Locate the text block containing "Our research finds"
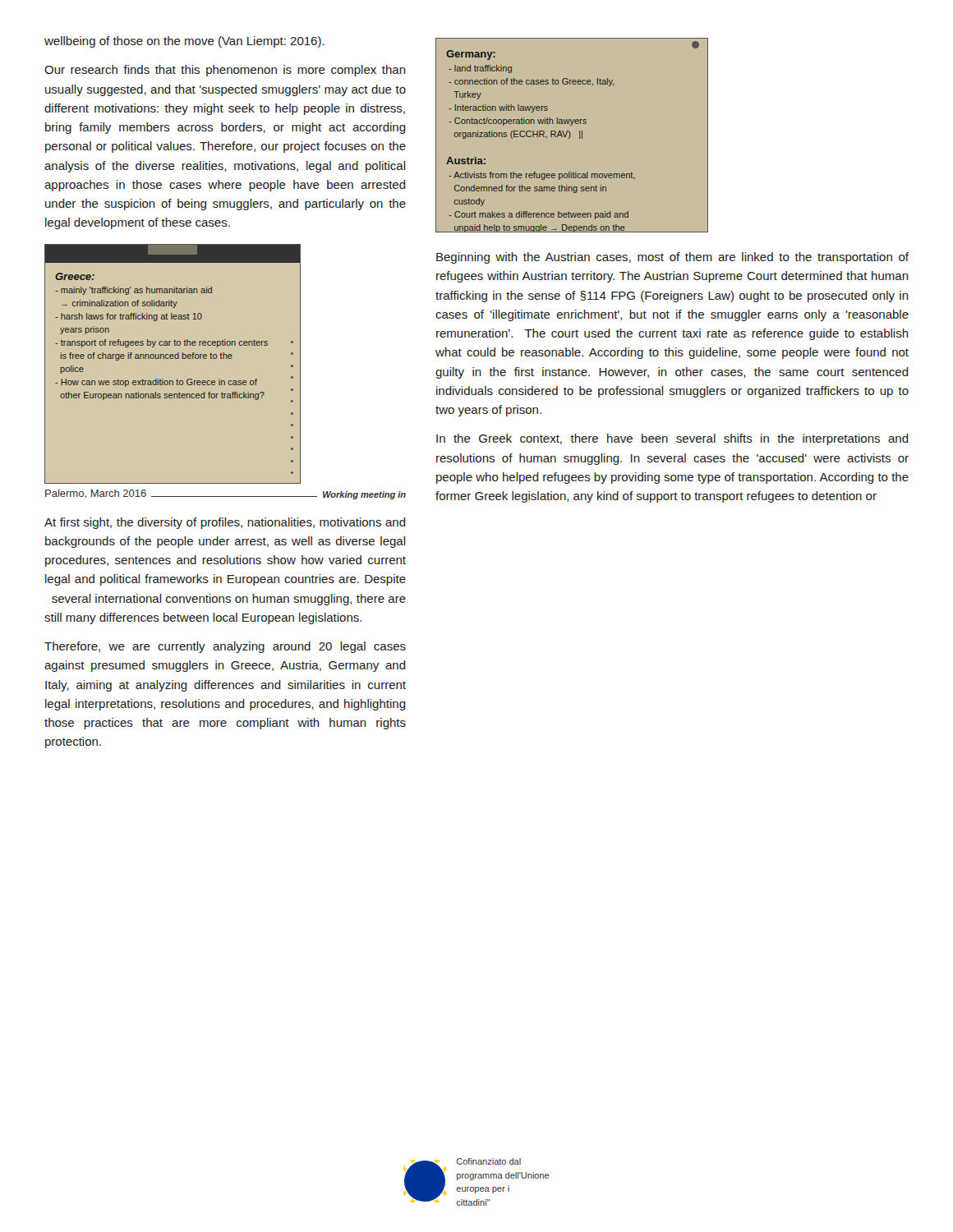The height and width of the screenshot is (1232, 953). tap(225, 146)
